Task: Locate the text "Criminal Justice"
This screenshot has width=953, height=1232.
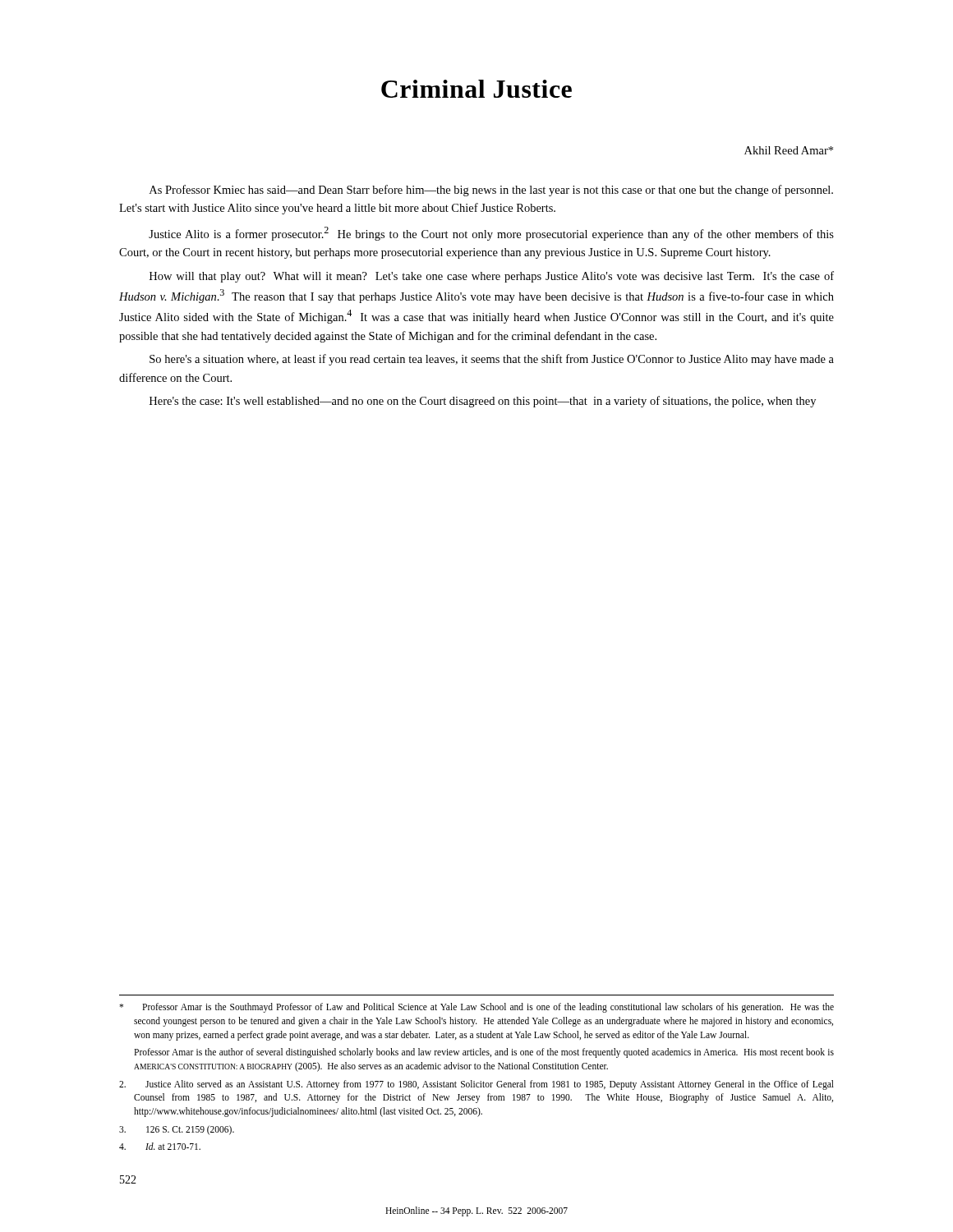Action: (x=476, y=89)
